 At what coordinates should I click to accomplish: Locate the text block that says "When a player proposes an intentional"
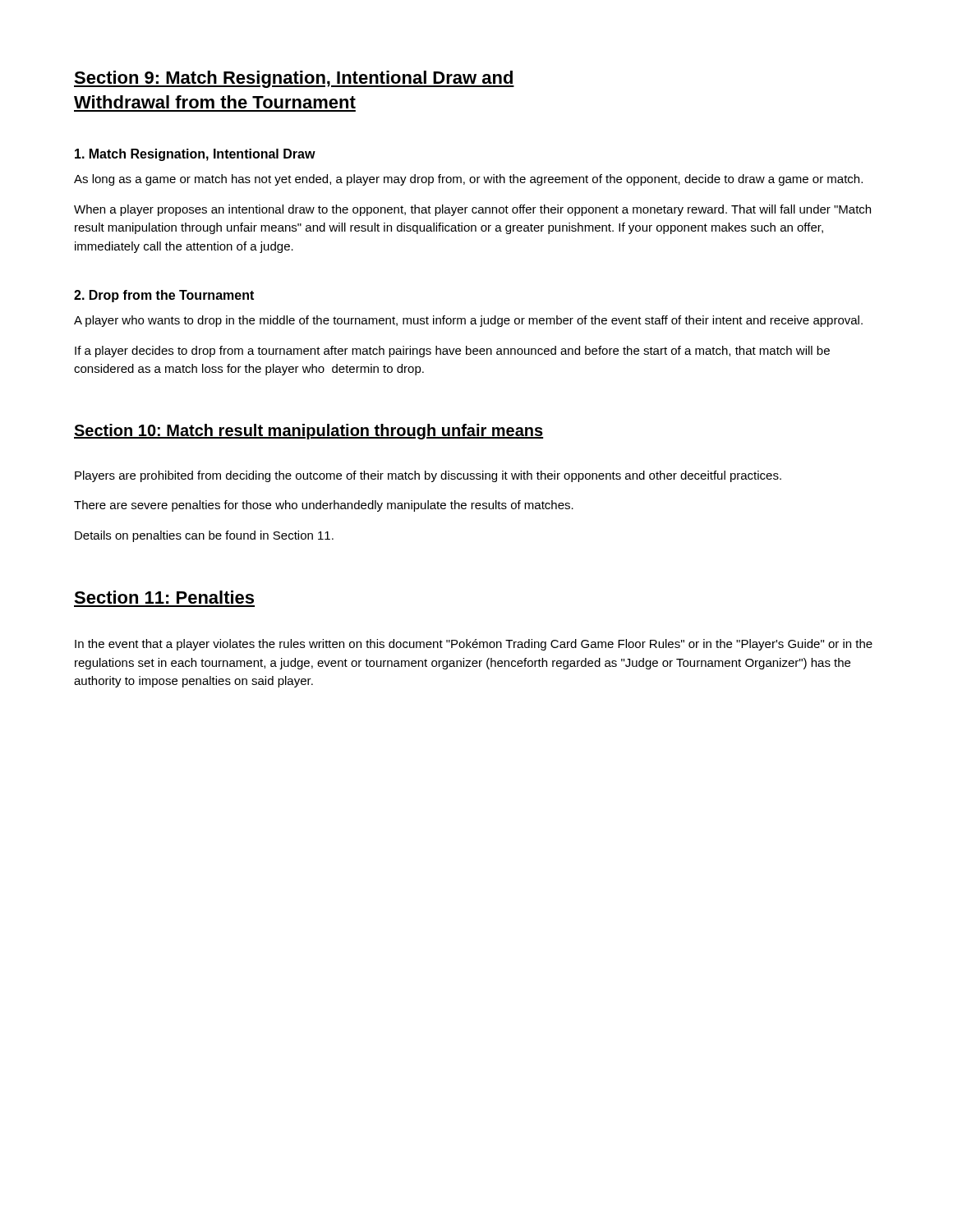[x=476, y=228]
